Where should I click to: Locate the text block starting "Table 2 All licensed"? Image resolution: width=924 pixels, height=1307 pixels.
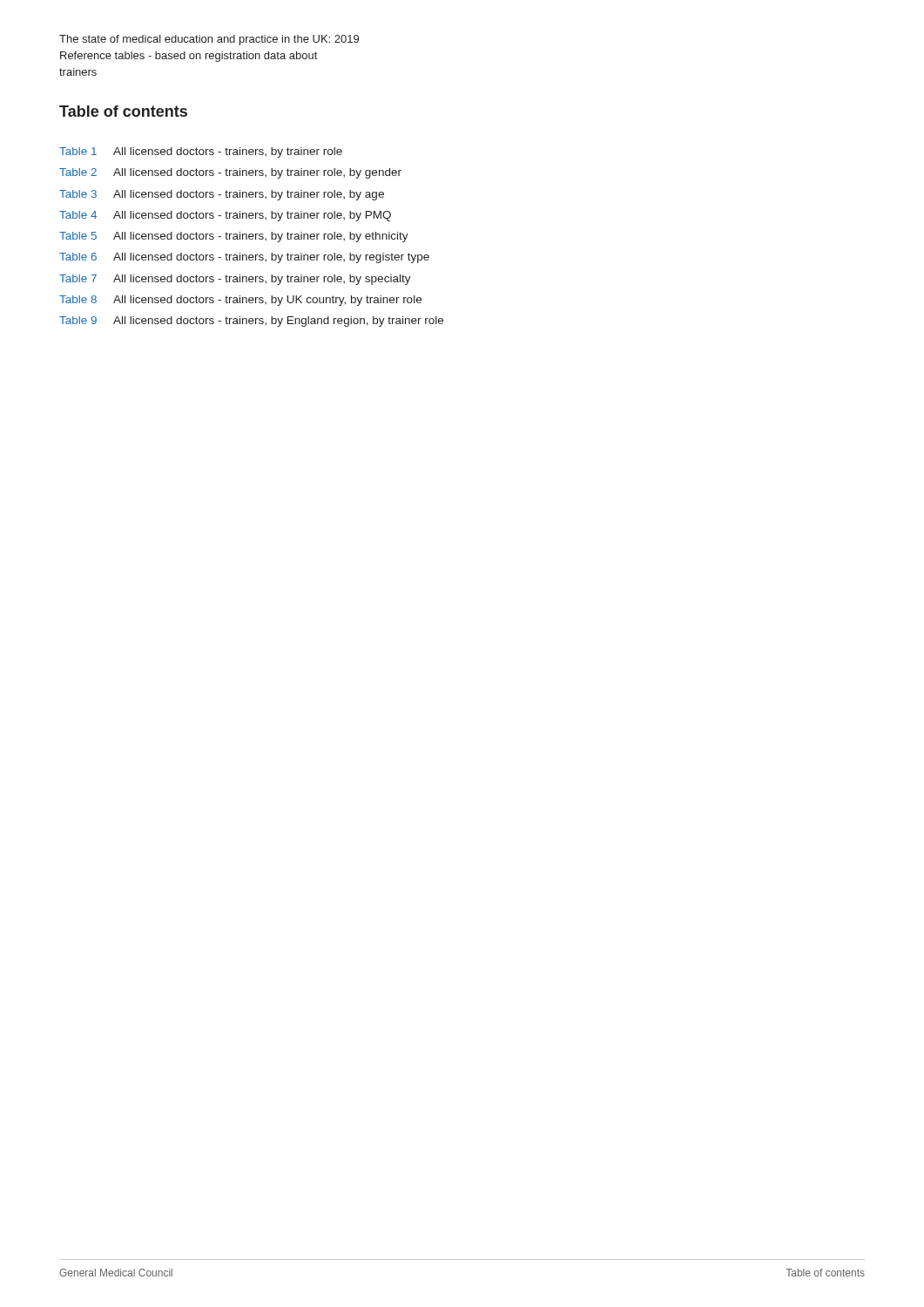(x=230, y=173)
